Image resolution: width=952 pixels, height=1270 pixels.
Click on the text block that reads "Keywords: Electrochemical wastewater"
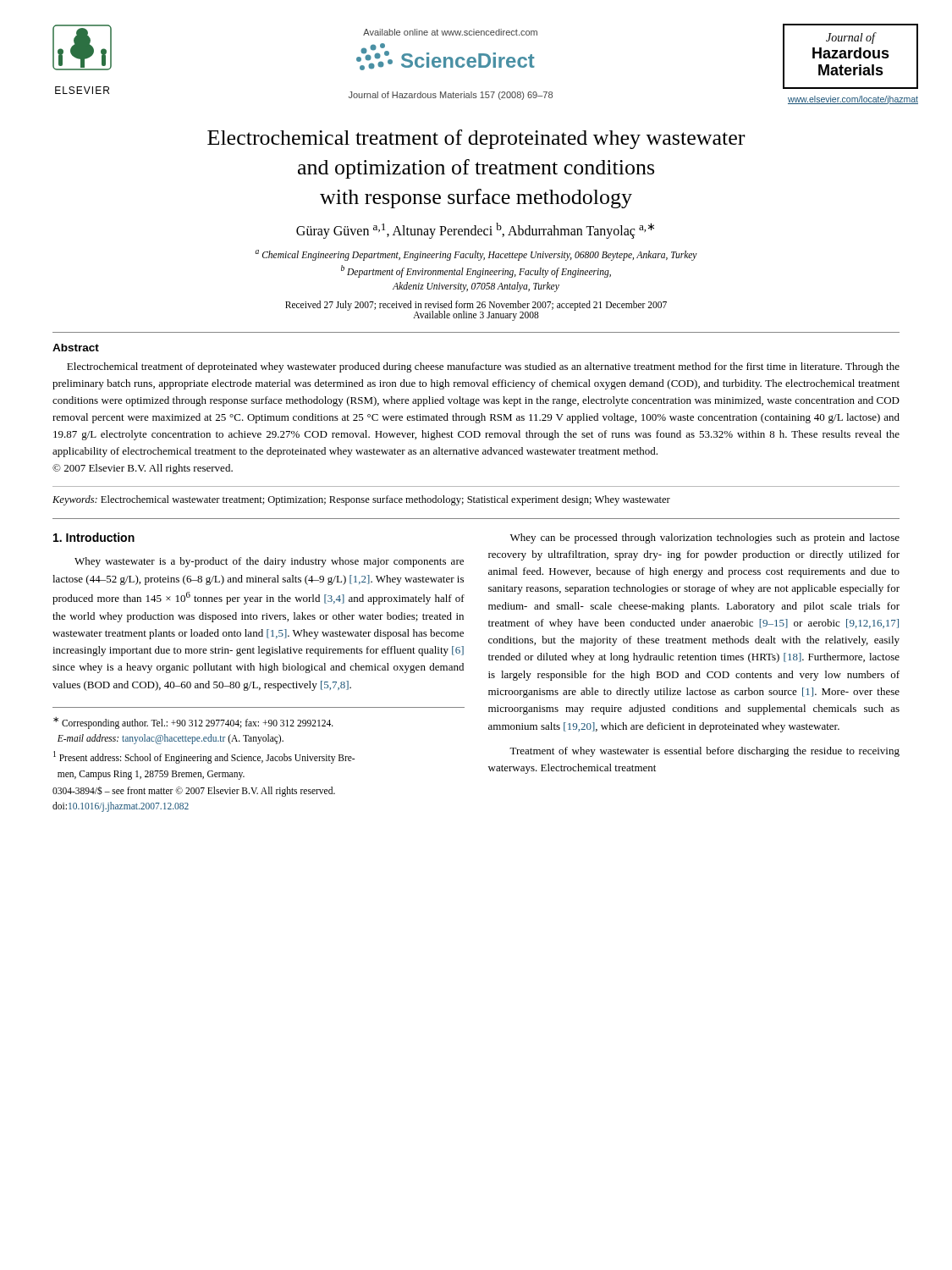point(361,499)
